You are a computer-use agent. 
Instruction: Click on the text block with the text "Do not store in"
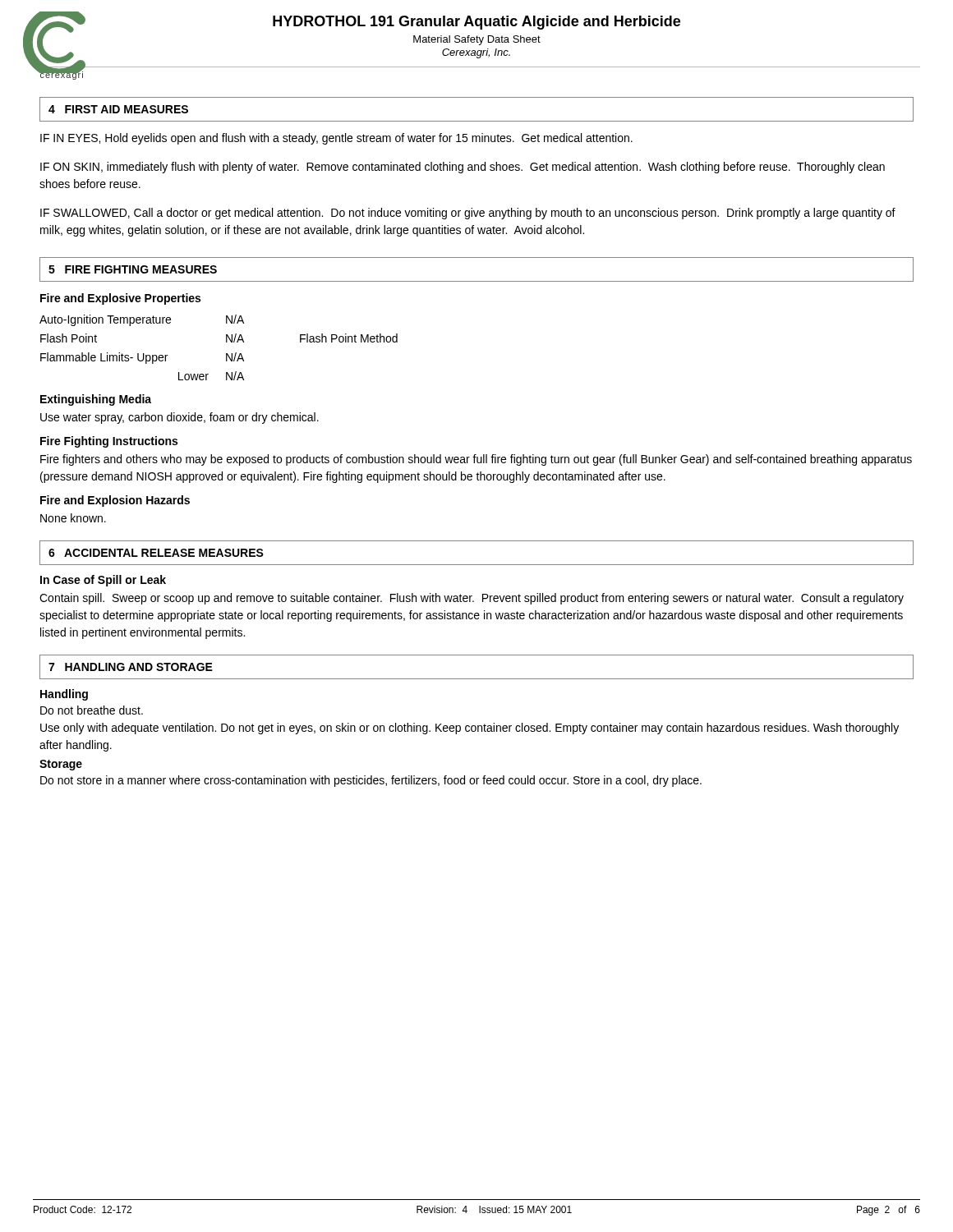tap(371, 780)
